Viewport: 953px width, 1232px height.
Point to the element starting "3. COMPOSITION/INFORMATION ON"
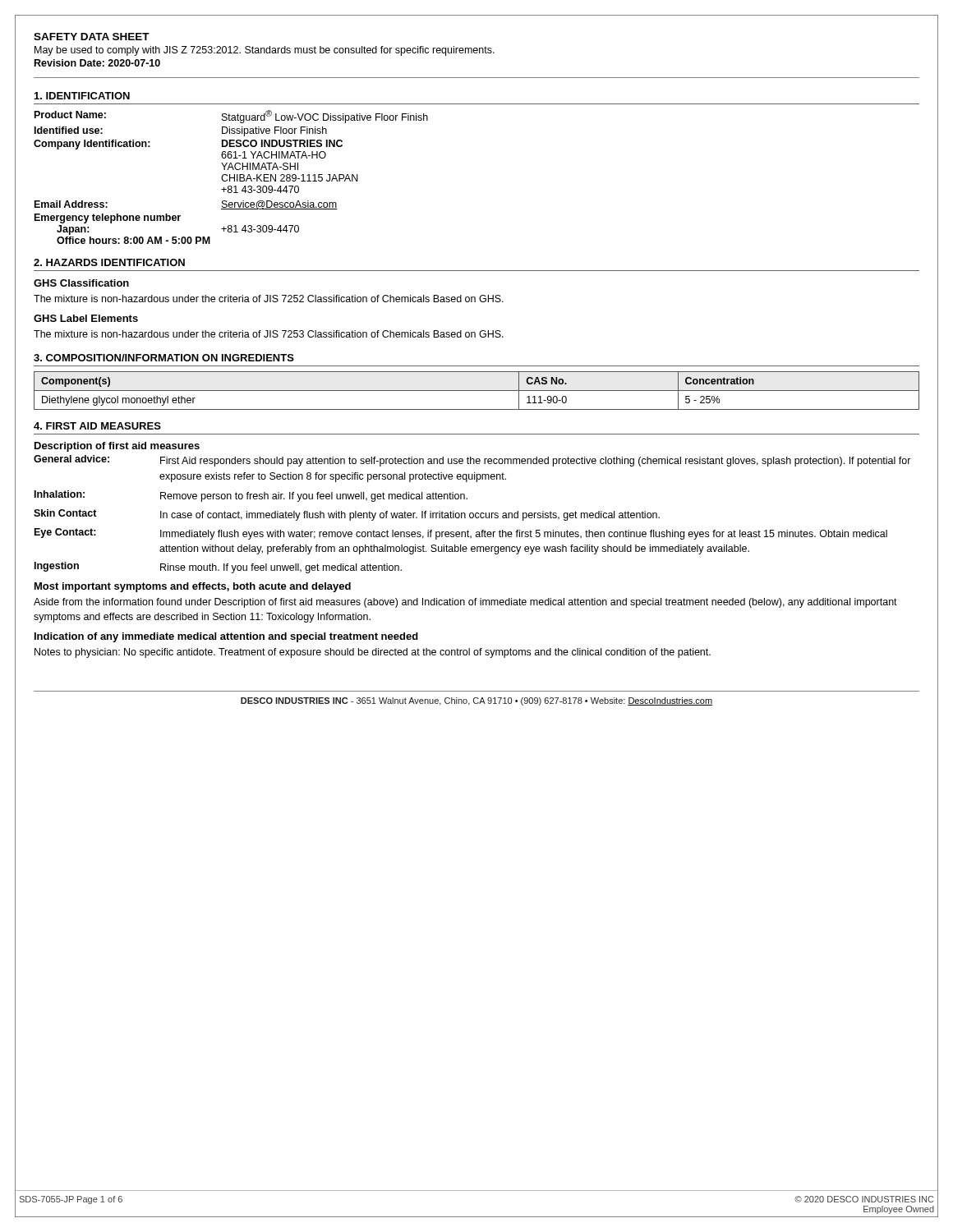[164, 358]
